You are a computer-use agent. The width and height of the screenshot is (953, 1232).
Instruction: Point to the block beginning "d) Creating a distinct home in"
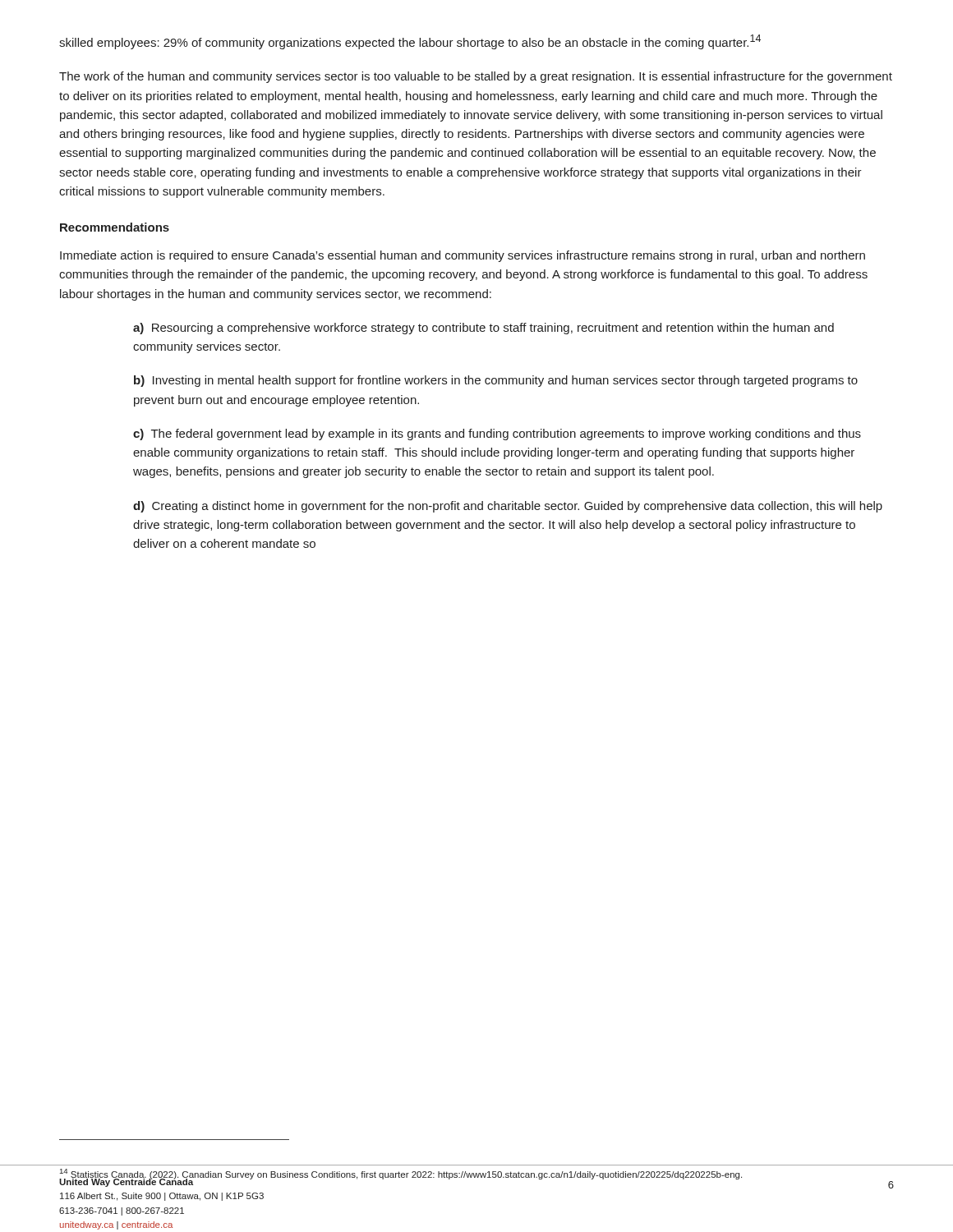[508, 524]
